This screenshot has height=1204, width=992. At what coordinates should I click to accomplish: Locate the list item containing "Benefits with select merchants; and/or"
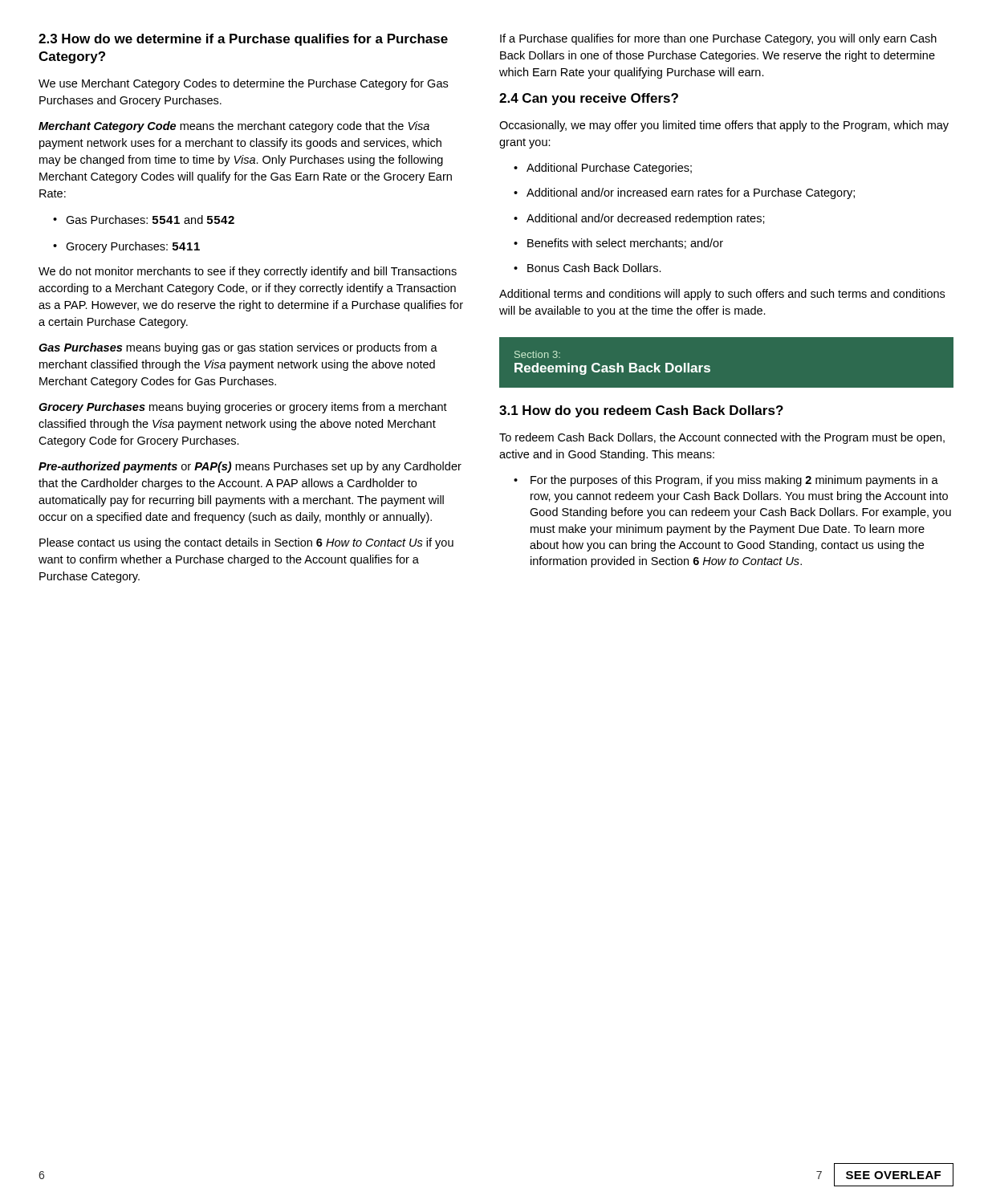(x=726, y=243)
